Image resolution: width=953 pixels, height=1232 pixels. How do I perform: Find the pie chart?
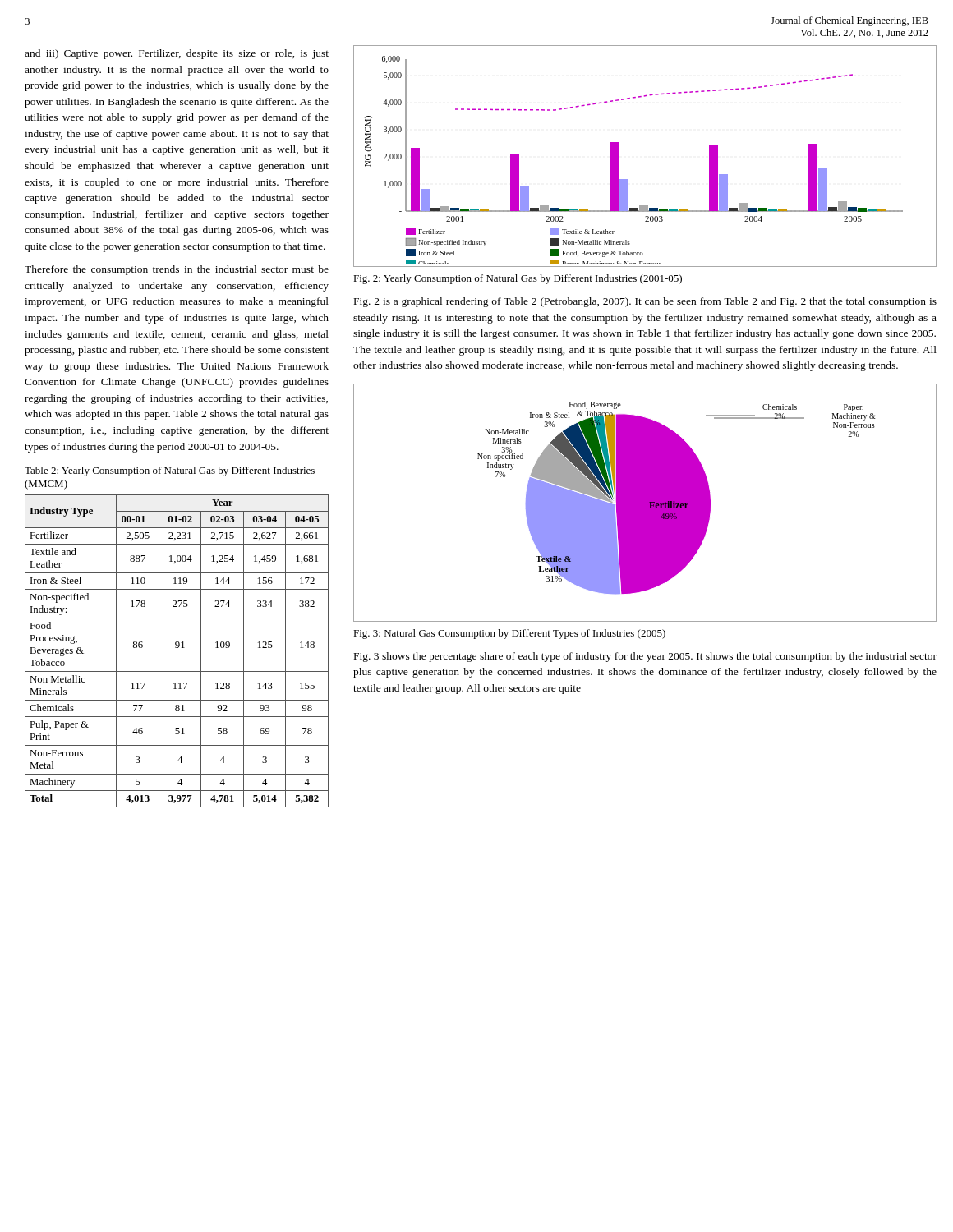[x=645, y=502]
